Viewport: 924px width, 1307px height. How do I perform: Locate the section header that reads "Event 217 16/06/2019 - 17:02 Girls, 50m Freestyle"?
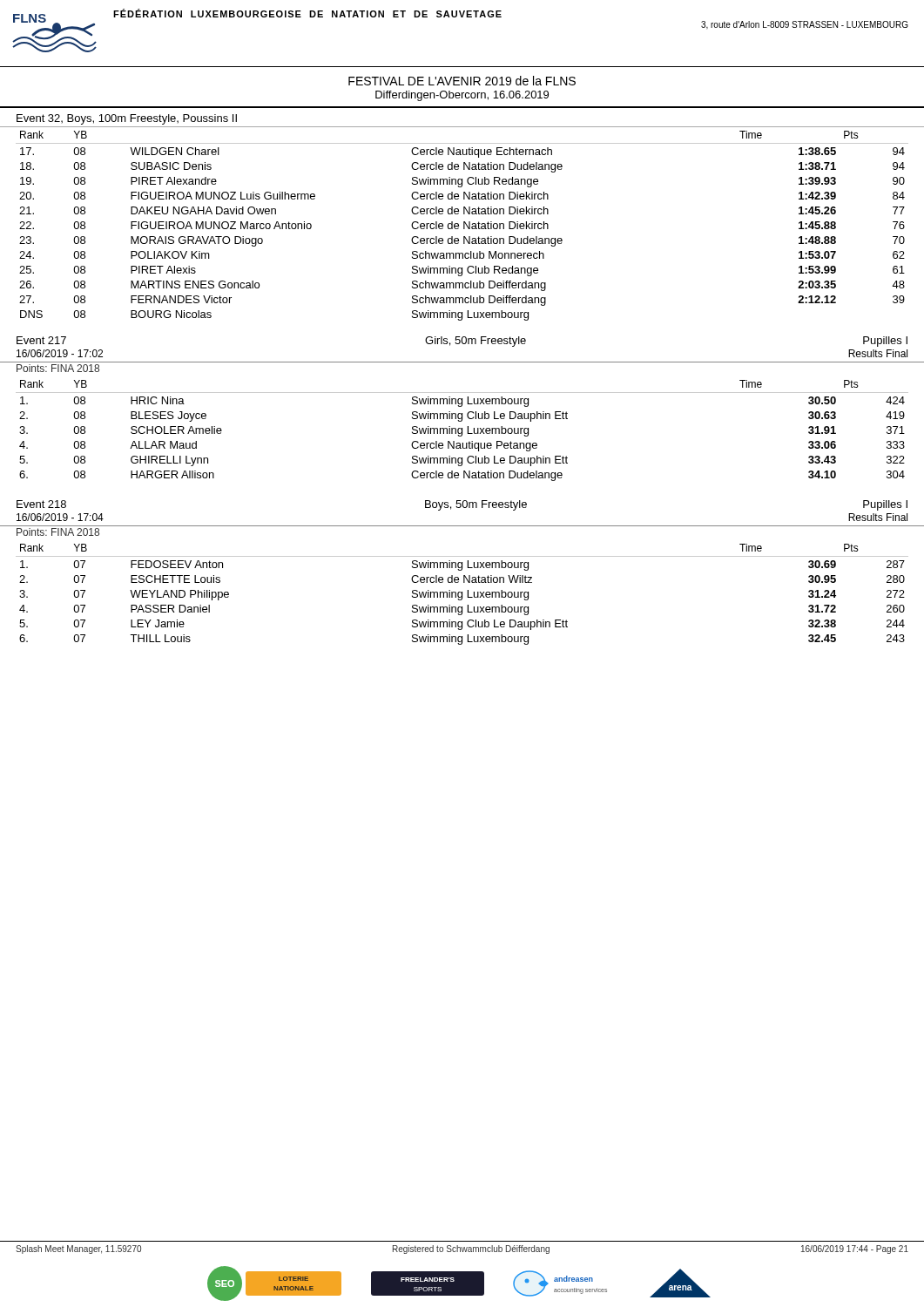click(x=462, y=347)
